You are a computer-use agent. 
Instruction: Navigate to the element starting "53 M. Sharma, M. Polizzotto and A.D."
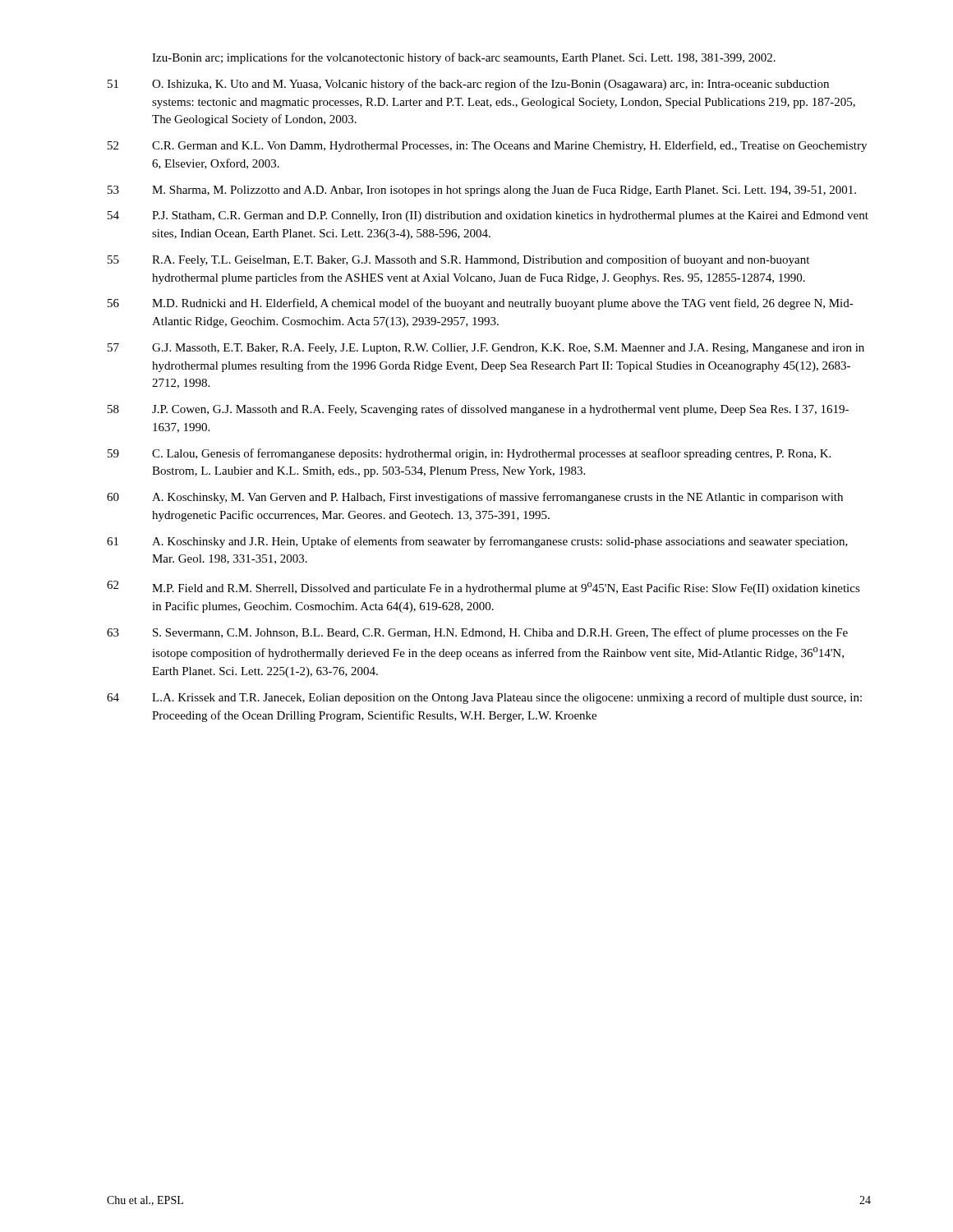pyautogui.click(x=489, y=190)
